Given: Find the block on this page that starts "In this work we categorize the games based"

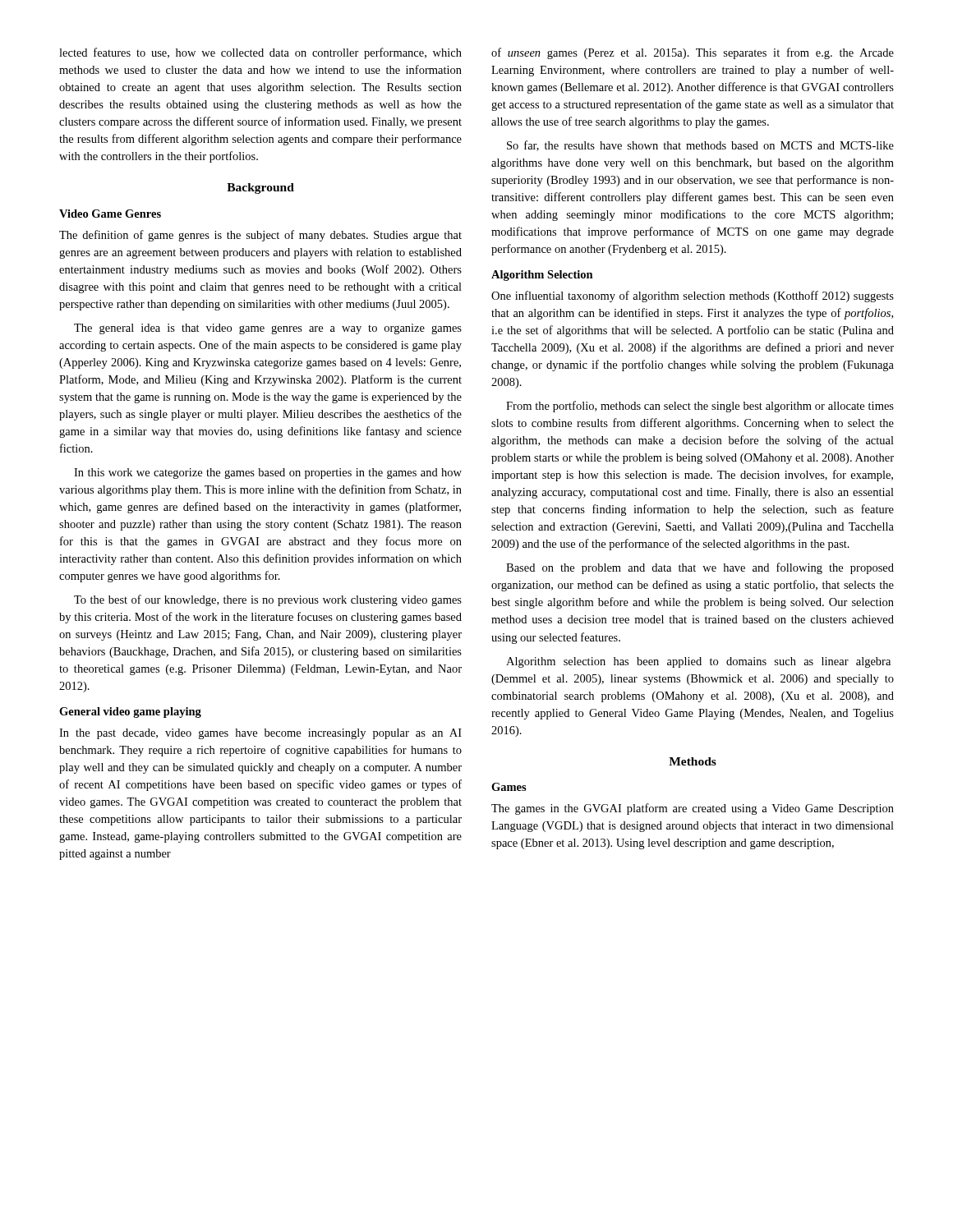Looking at the screenshot, I should (x=260, y=524).
